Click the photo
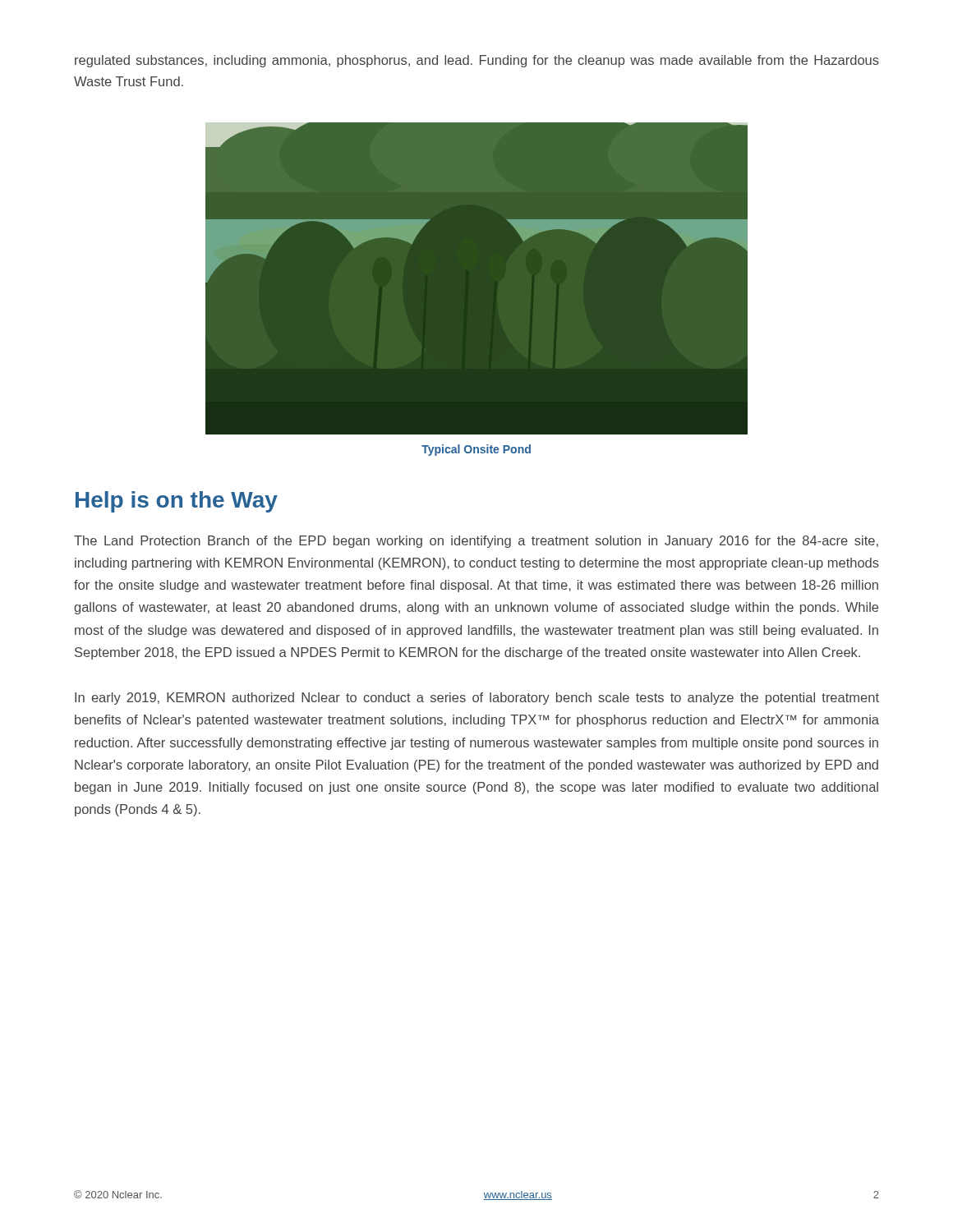Image resolution: width=953 pixels, height=1232 pixels. (x=476, y=278)
